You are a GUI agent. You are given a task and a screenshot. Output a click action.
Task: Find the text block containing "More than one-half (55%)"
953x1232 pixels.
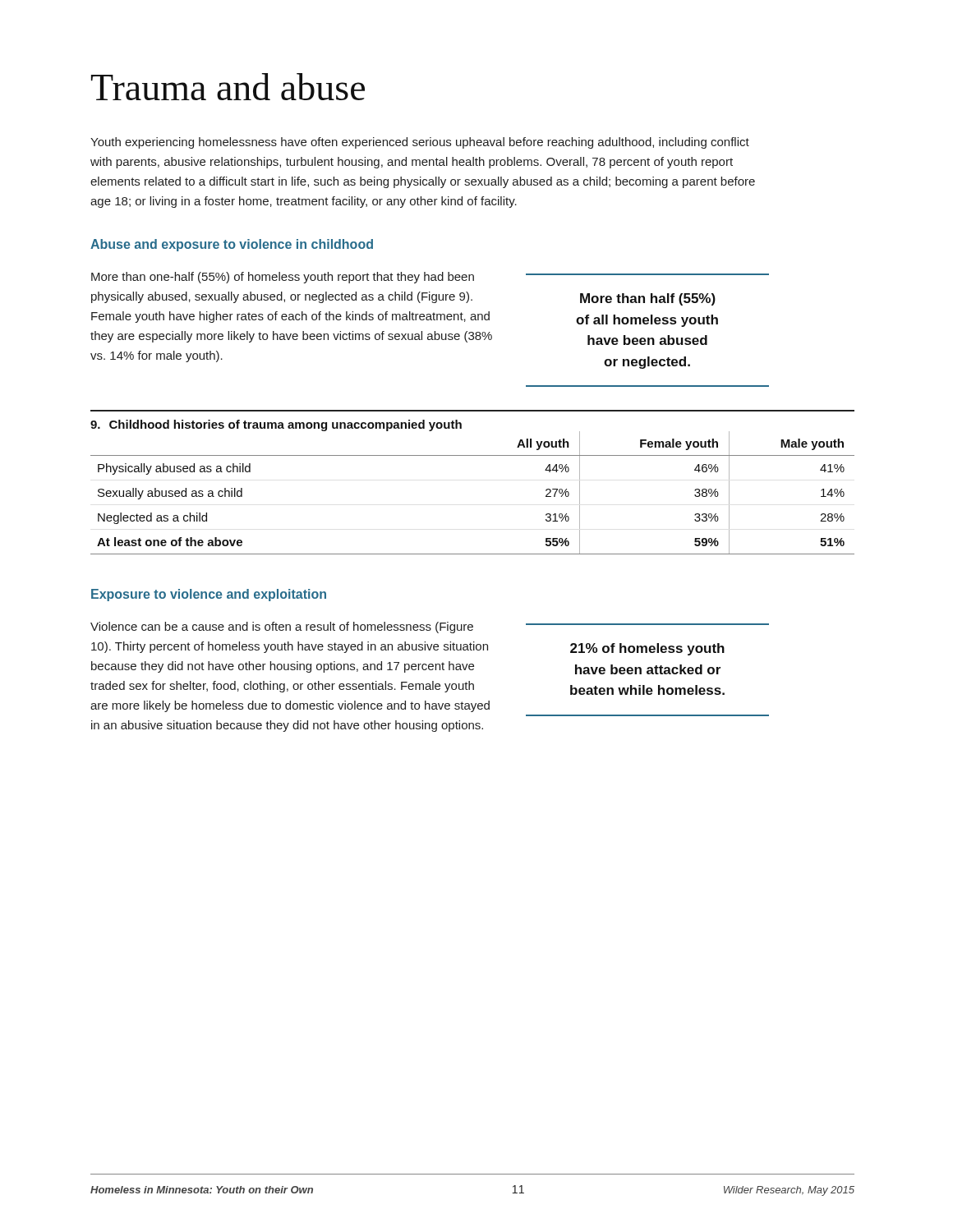291,316
